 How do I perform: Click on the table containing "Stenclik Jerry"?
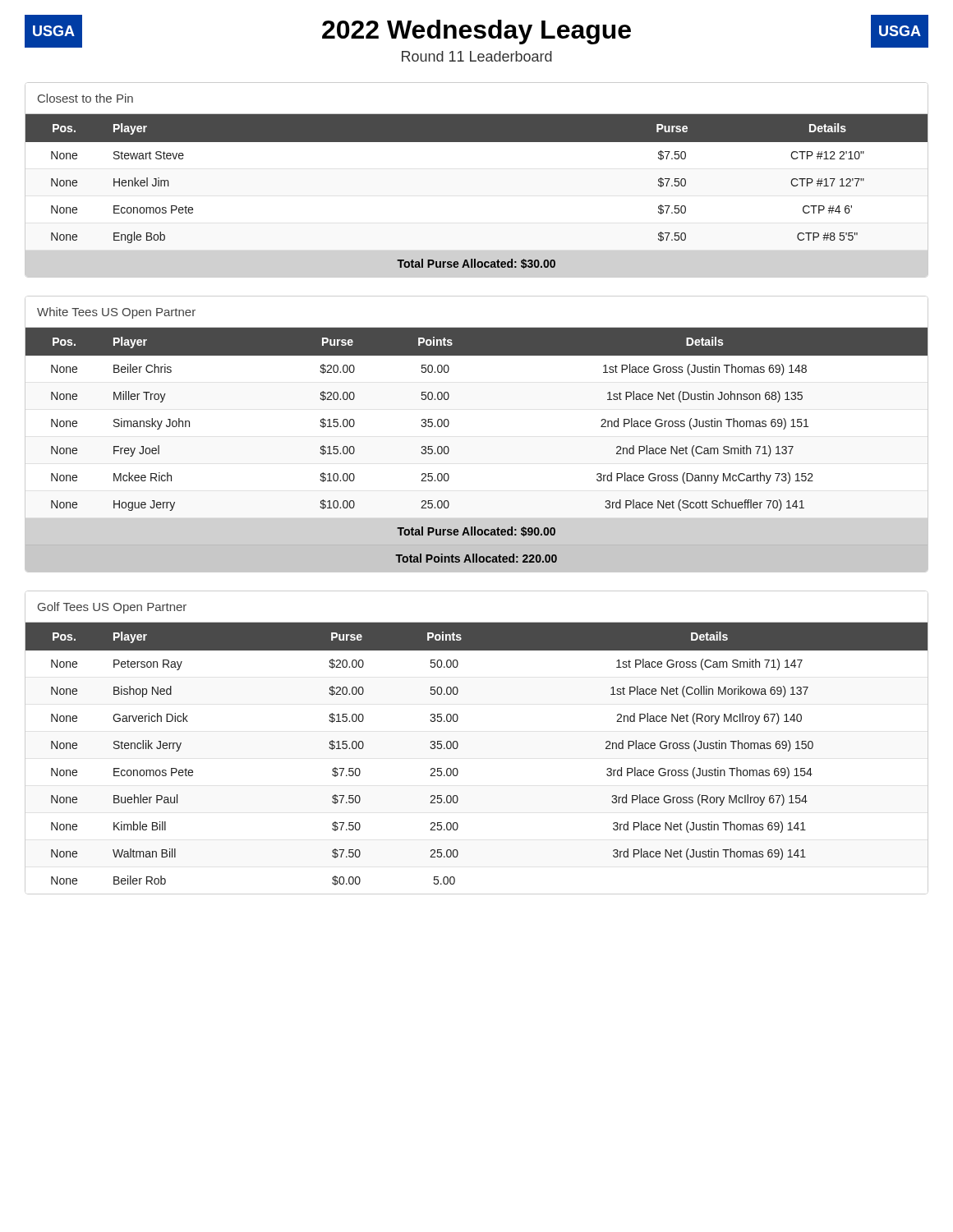click(476, 758)
